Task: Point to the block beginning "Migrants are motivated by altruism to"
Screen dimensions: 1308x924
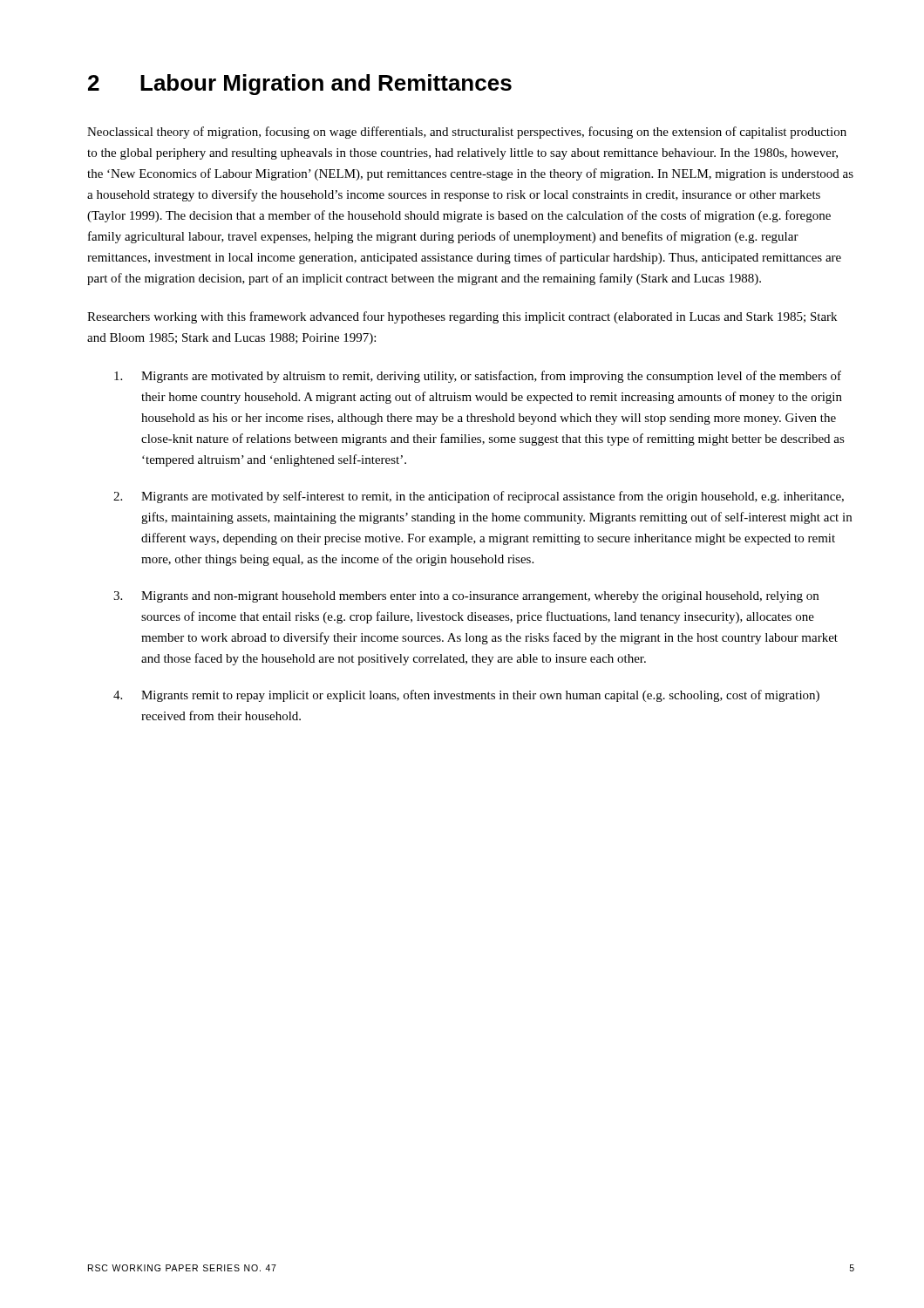Action: (x=484, y=418)
